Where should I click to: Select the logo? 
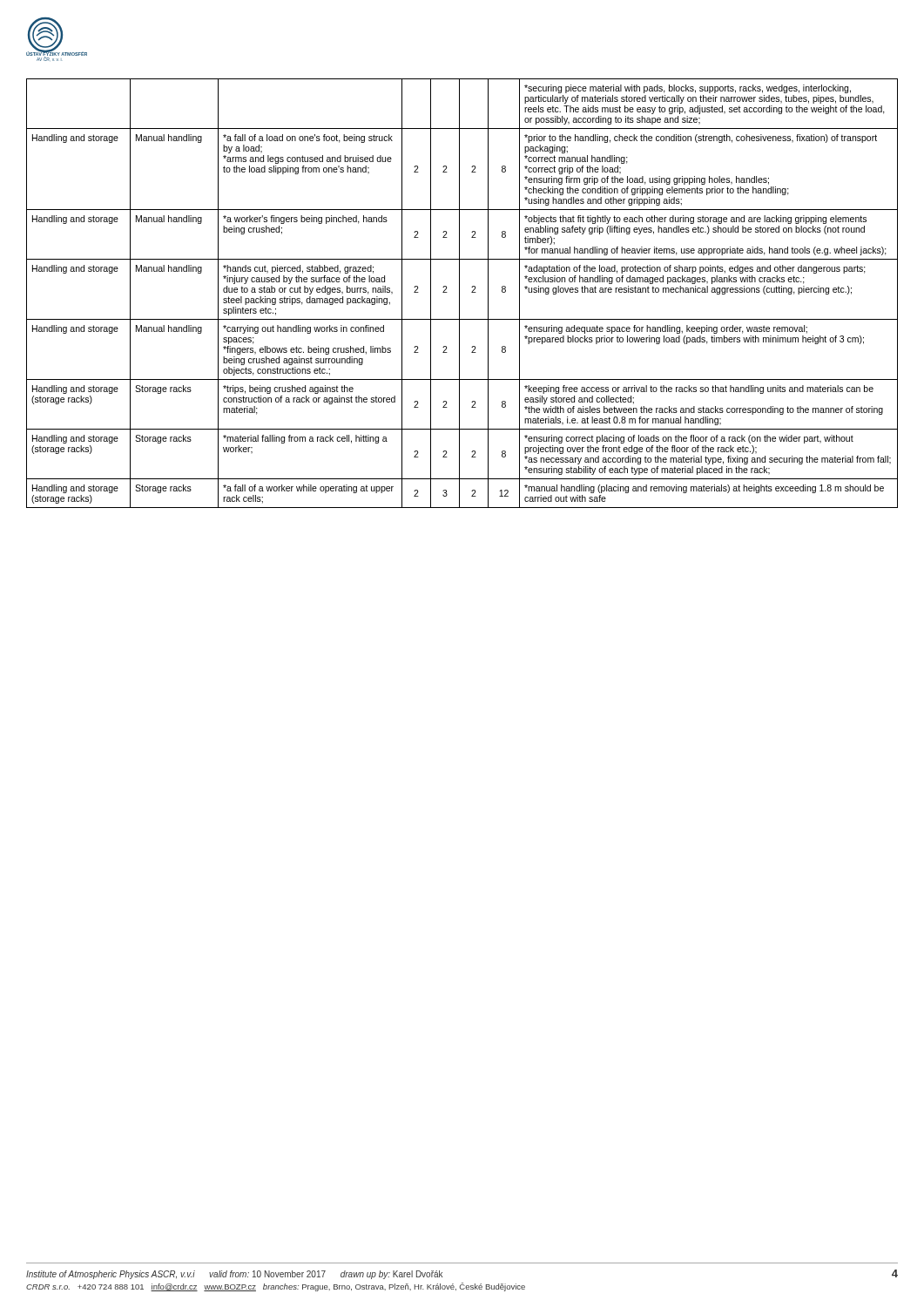[x=57, y=40]
